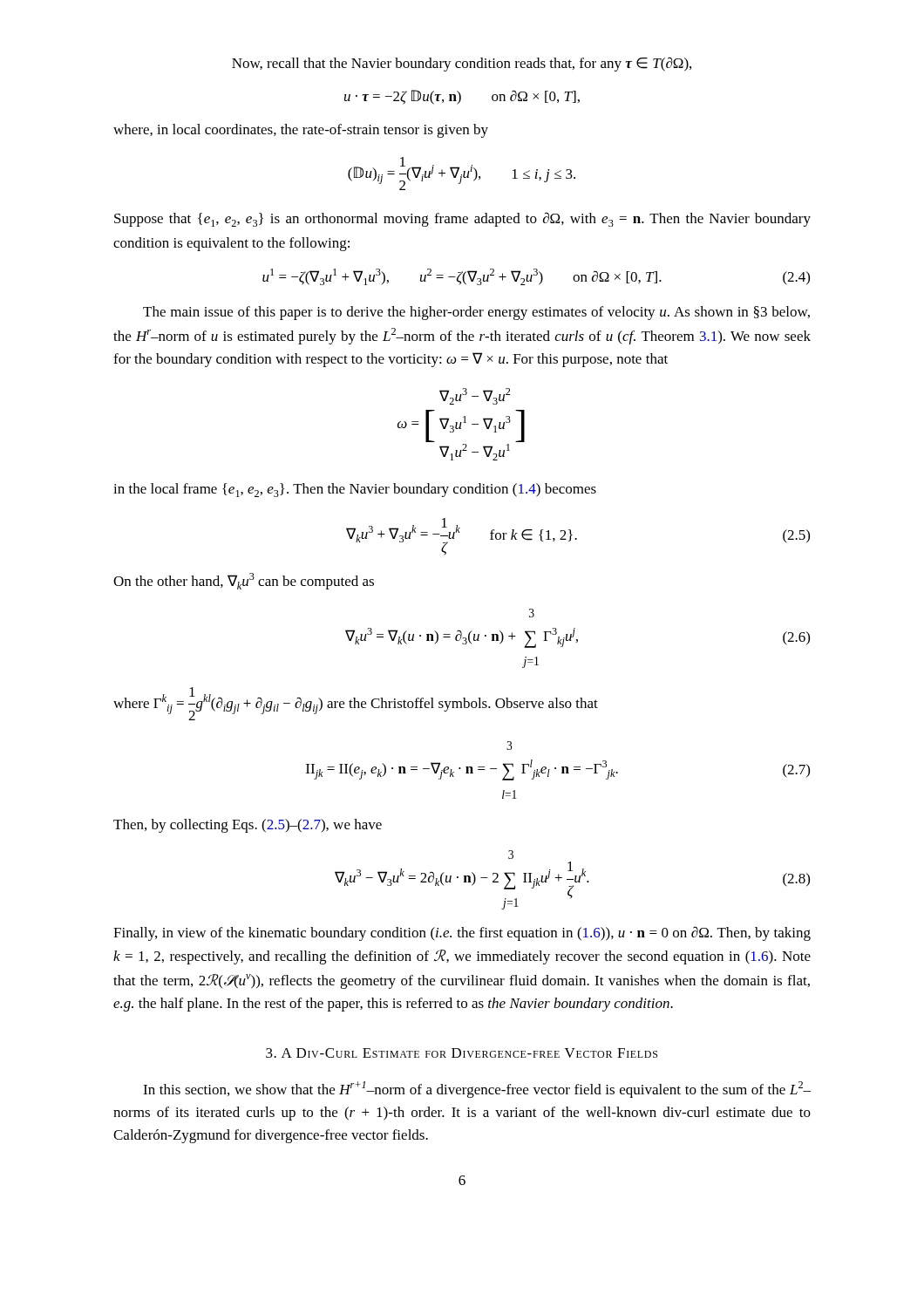Image resolution: width=924 pixels, height=1308 pixels.
Task: Locate the text block starting "IIjk = II(ej, ek) ·"
Action: click(x=462, y=770)
